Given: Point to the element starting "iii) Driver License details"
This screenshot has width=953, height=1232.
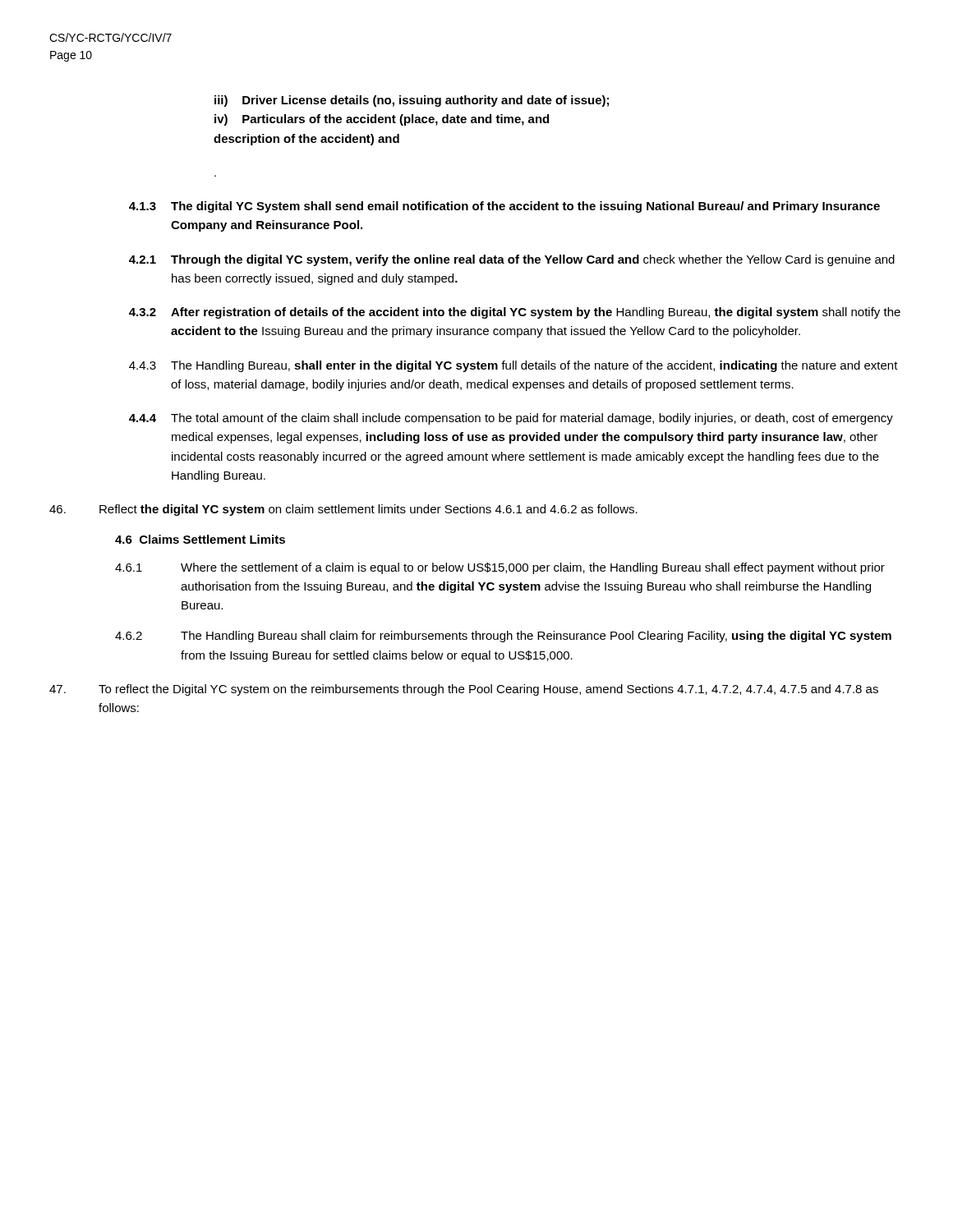Looking at the screenshot, I should (x=412, y=119).
